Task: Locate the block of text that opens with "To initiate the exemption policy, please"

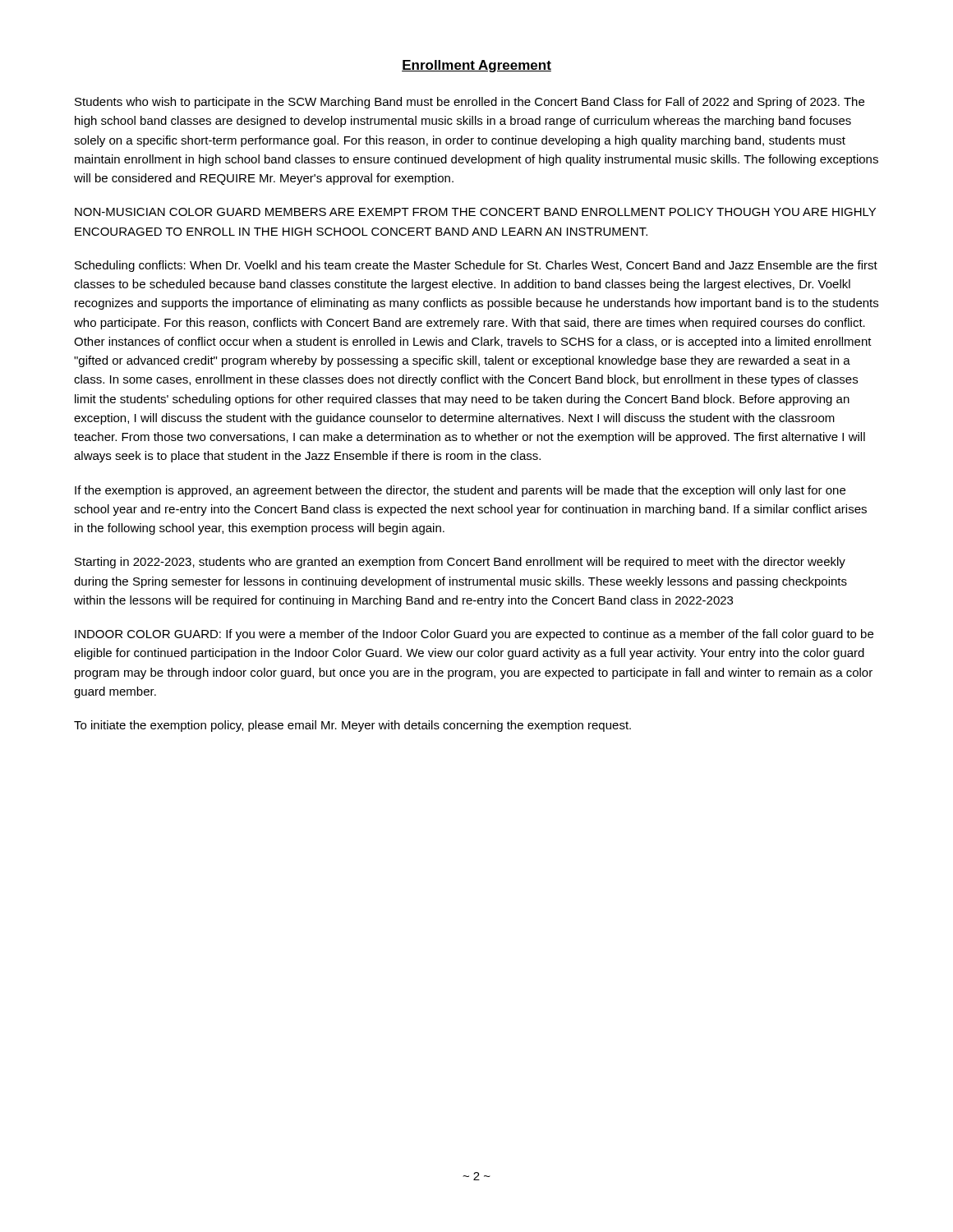Action: click(353, 725)
